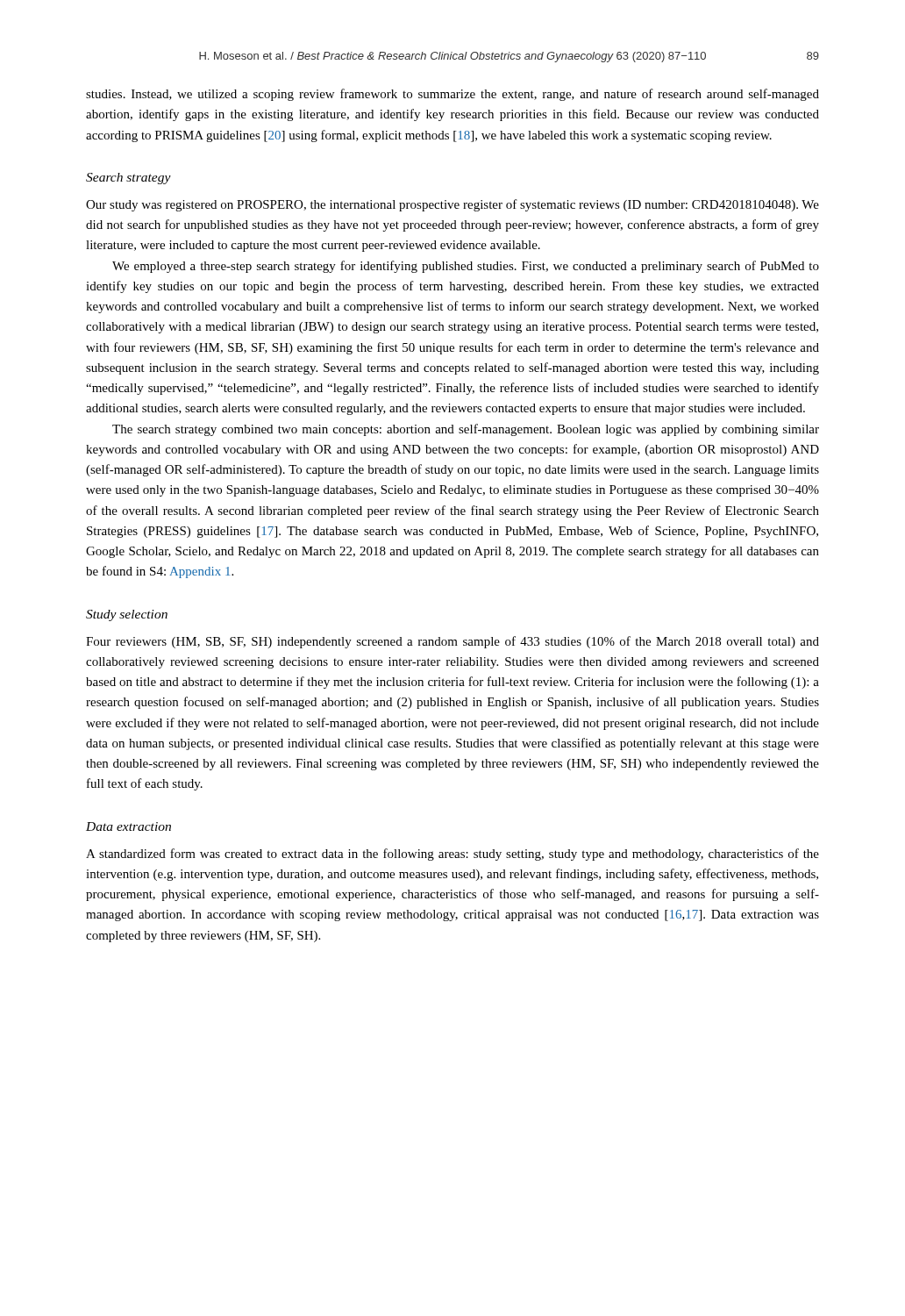Click on the text block containing "A standardized form"
The width and height of the screenshot is (905, 1316).
pyautogui.click(x=452, y=895)
